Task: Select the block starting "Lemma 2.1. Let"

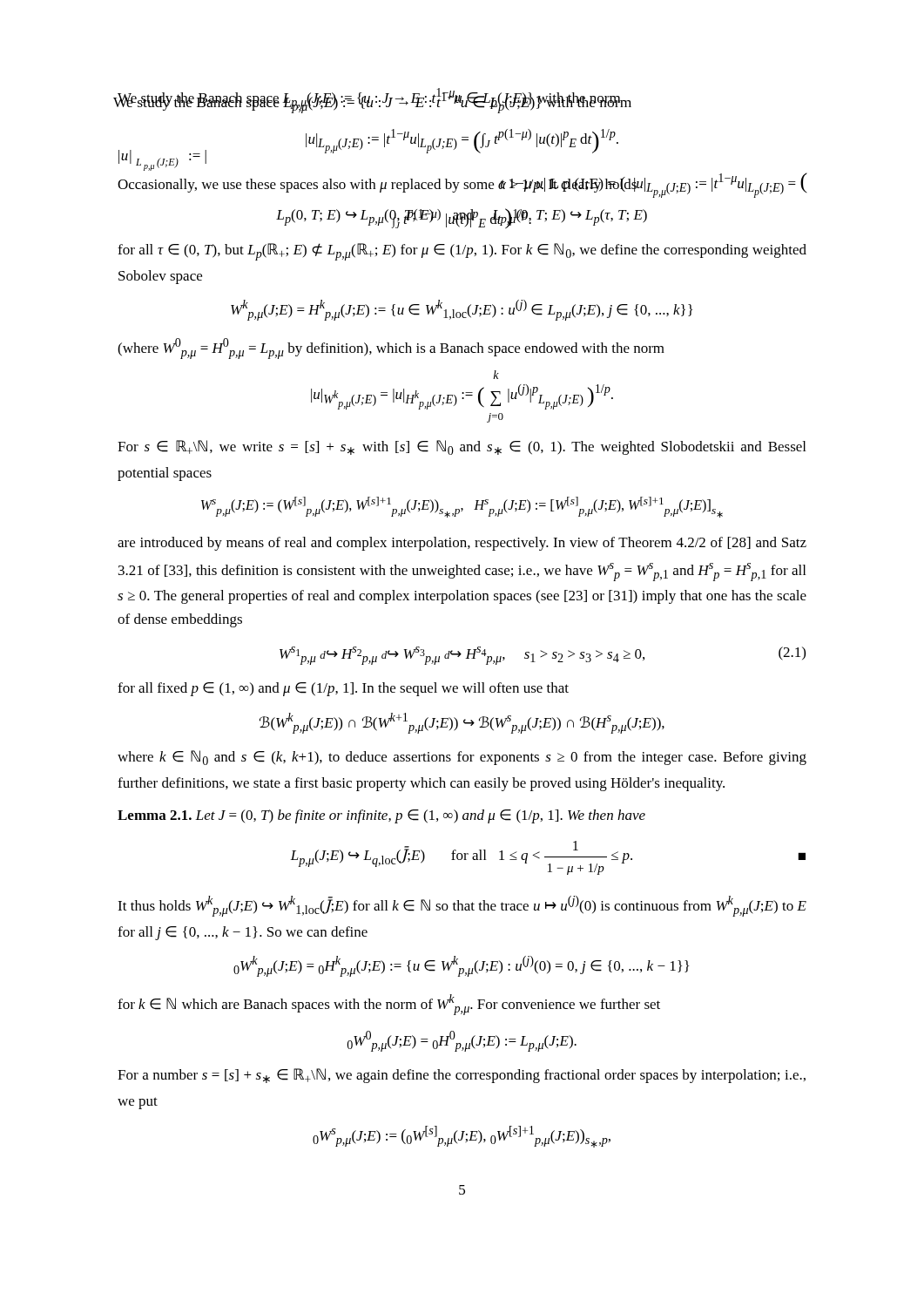Action: pyautogui.click(x=381, y=816)
